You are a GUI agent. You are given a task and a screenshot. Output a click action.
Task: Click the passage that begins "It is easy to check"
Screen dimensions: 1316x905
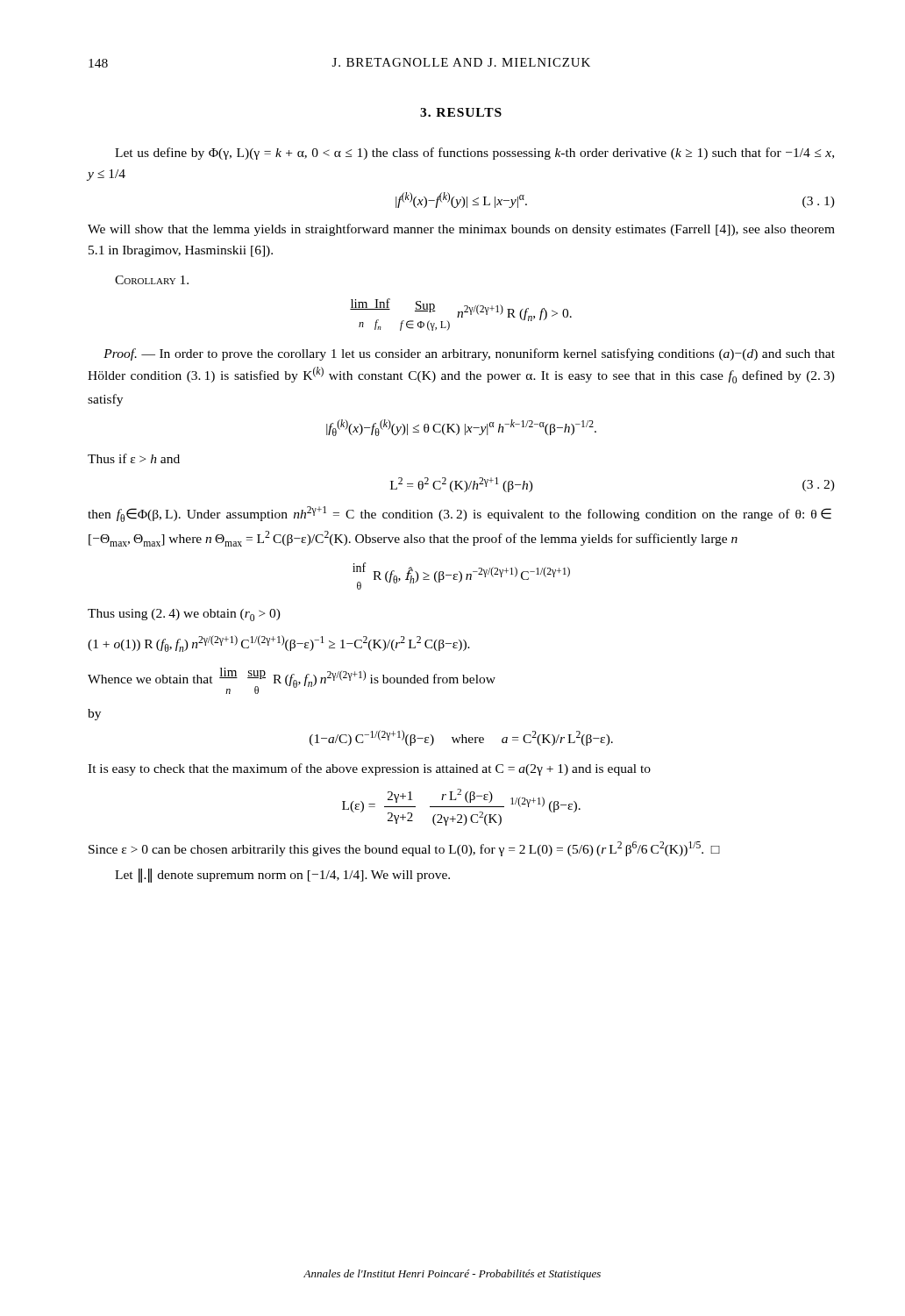coord(369,768)
